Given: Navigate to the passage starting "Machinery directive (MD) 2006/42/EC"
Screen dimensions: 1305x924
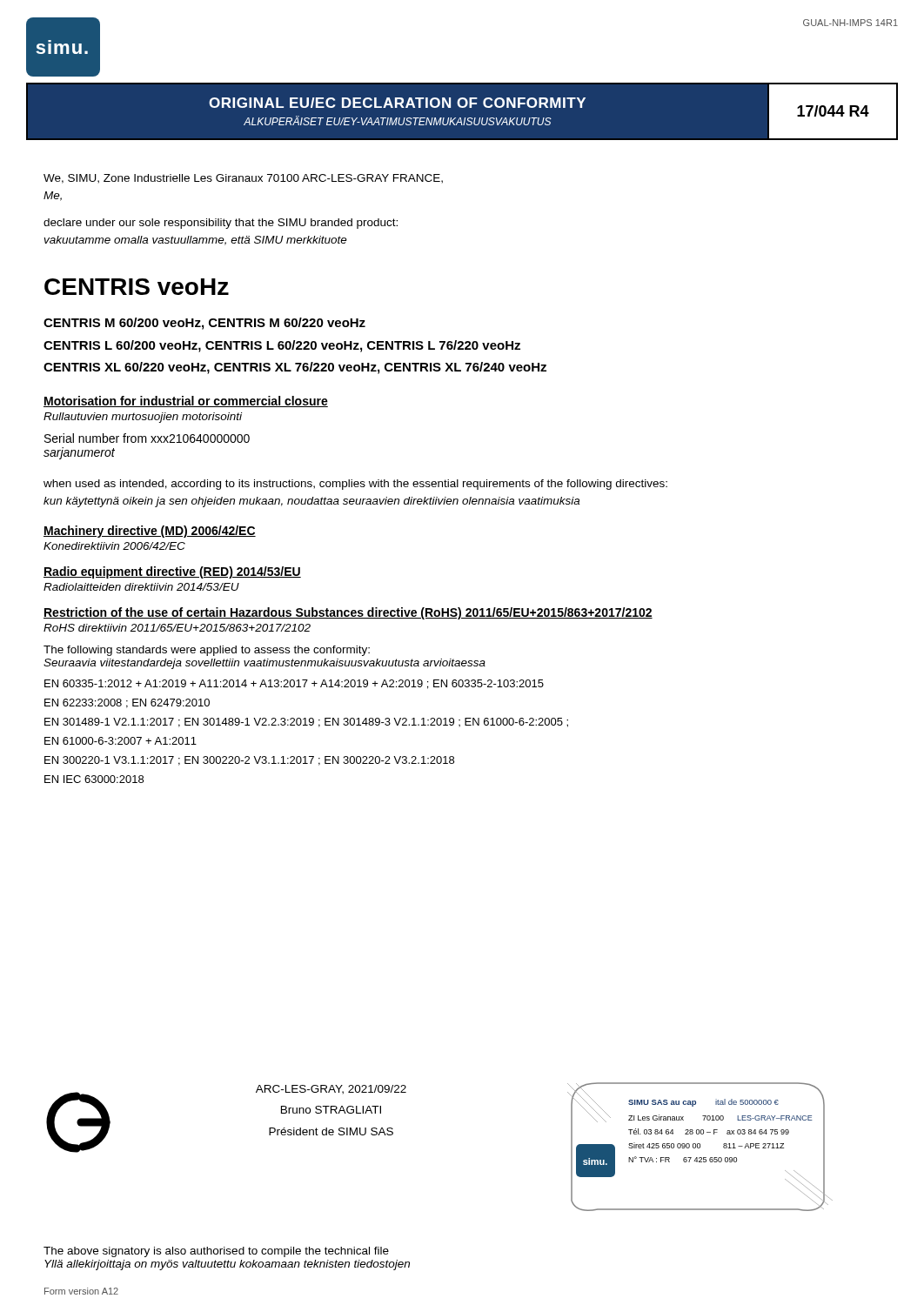Looking at the screenshot, I should [149, 531].
